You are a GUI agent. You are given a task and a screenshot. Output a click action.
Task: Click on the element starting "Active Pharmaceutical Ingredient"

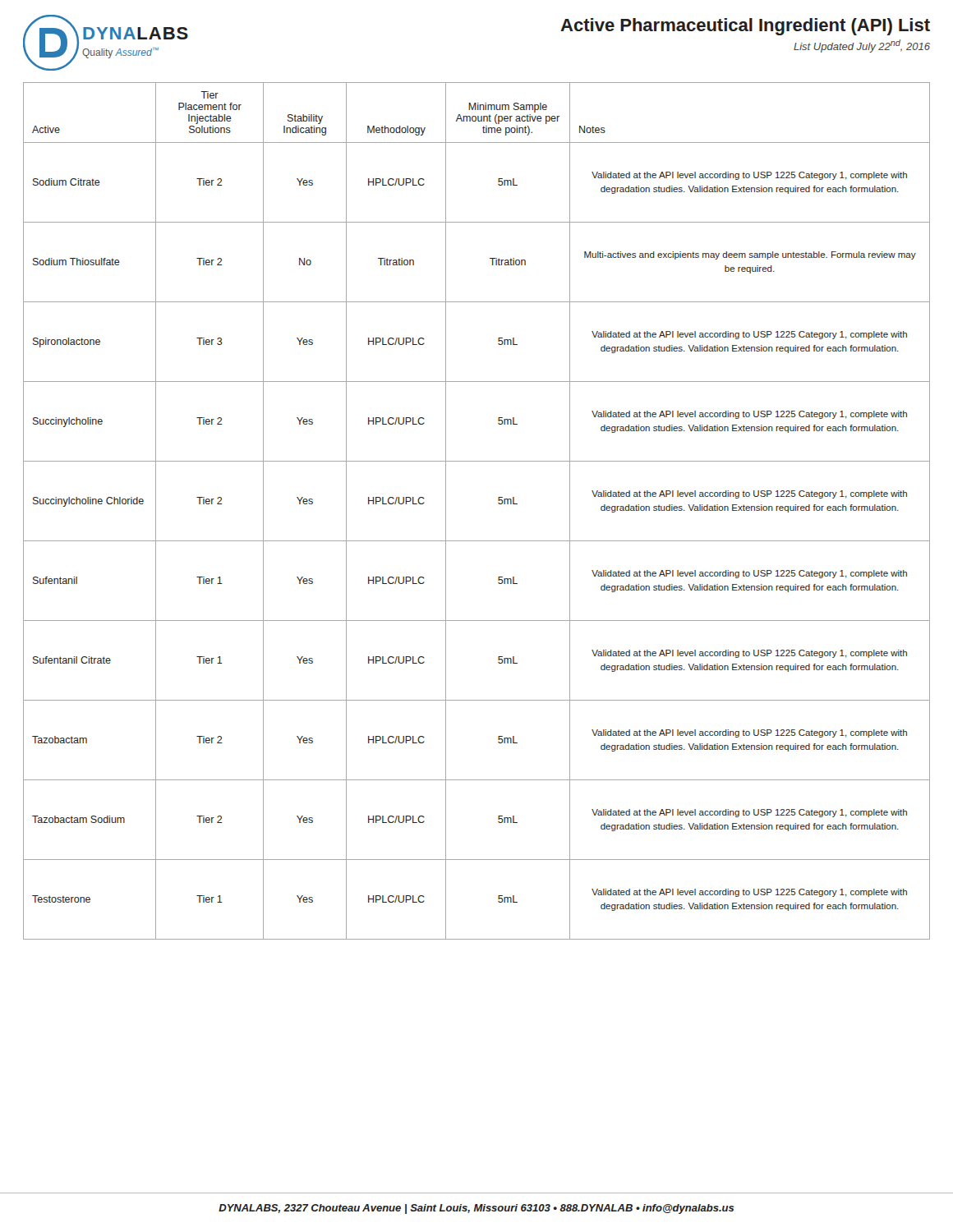745,25
